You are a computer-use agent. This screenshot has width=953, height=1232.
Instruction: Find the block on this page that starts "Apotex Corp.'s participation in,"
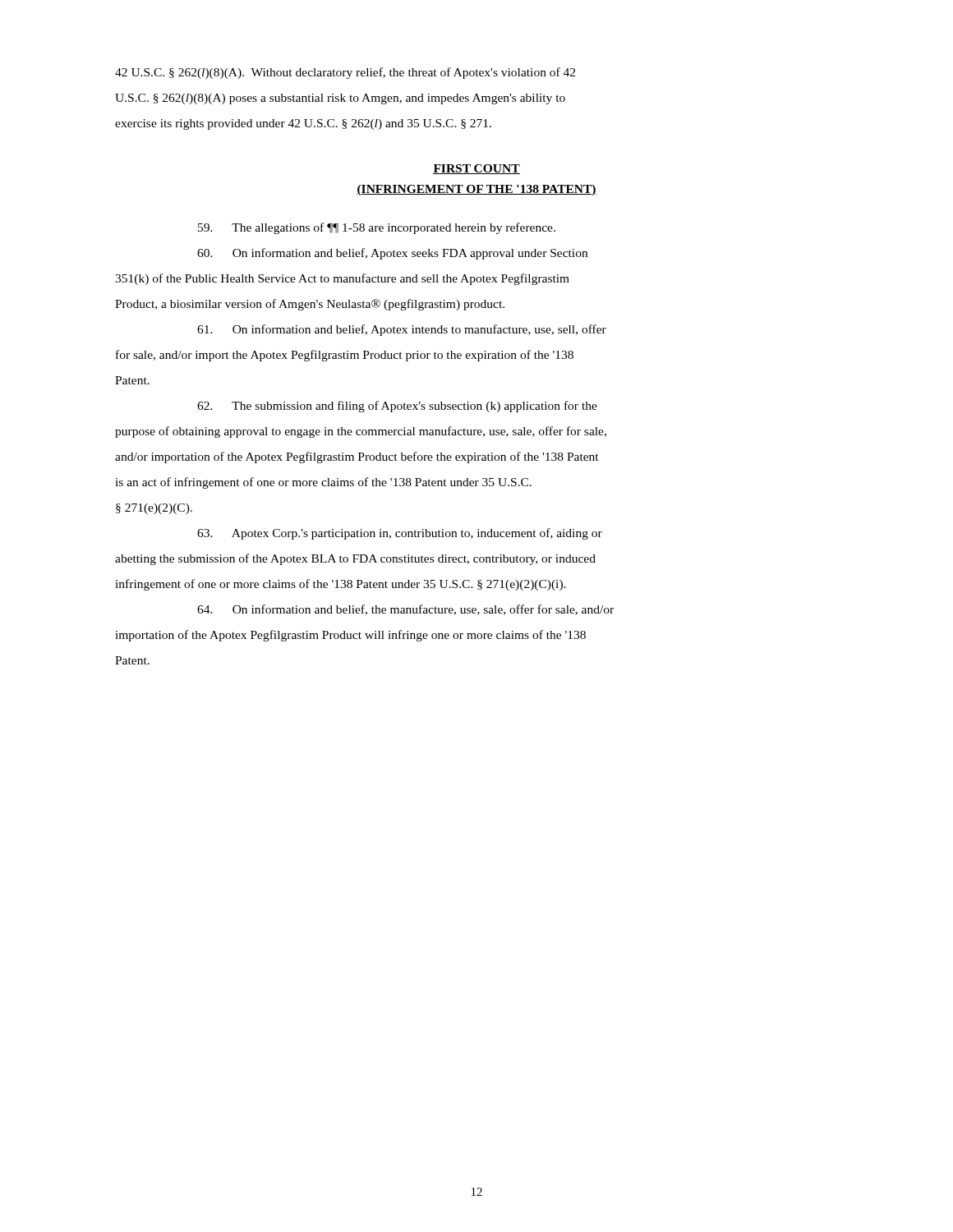(x=400, y=532)
